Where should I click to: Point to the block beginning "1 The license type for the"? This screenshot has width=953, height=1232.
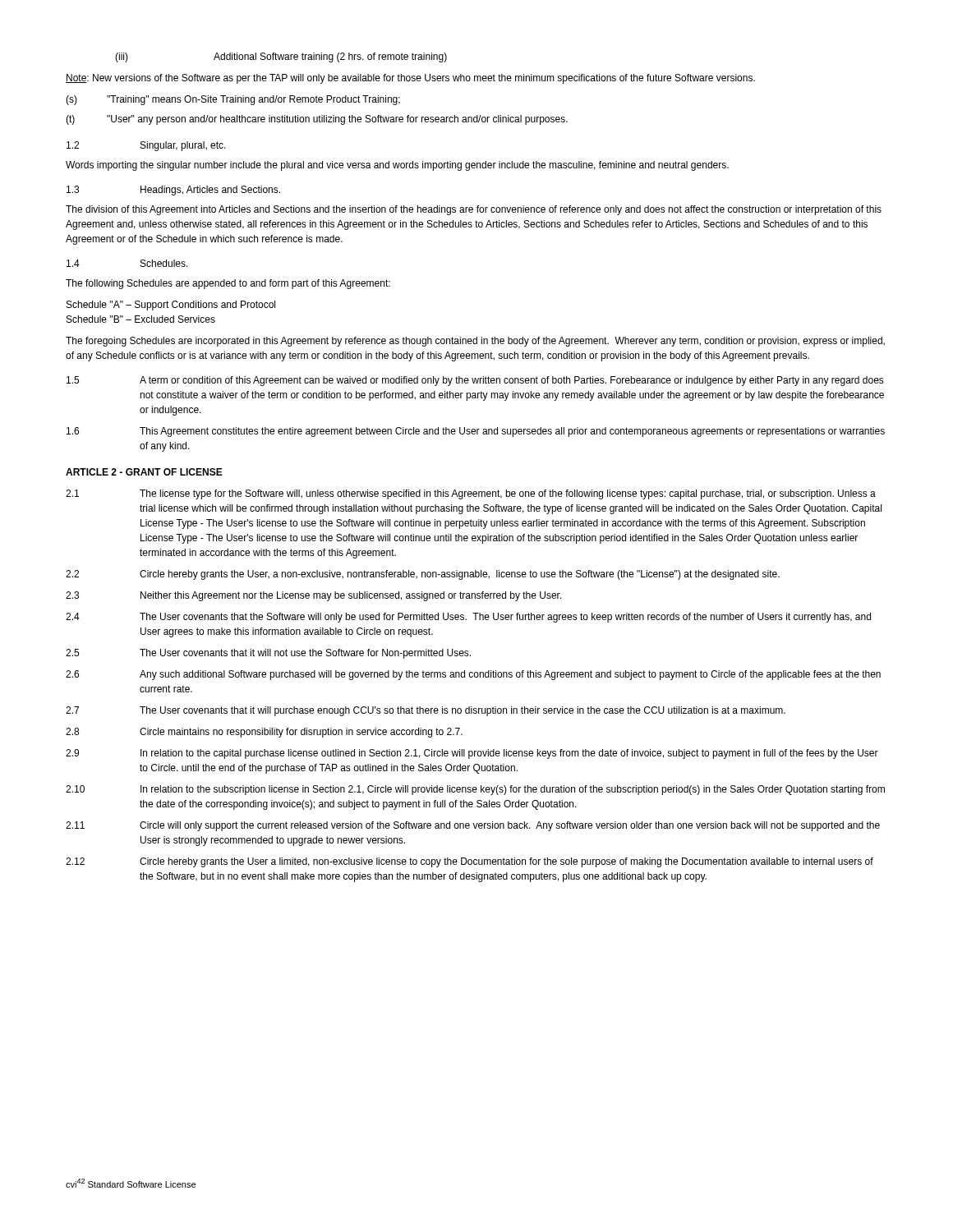[x=476, y=523]
